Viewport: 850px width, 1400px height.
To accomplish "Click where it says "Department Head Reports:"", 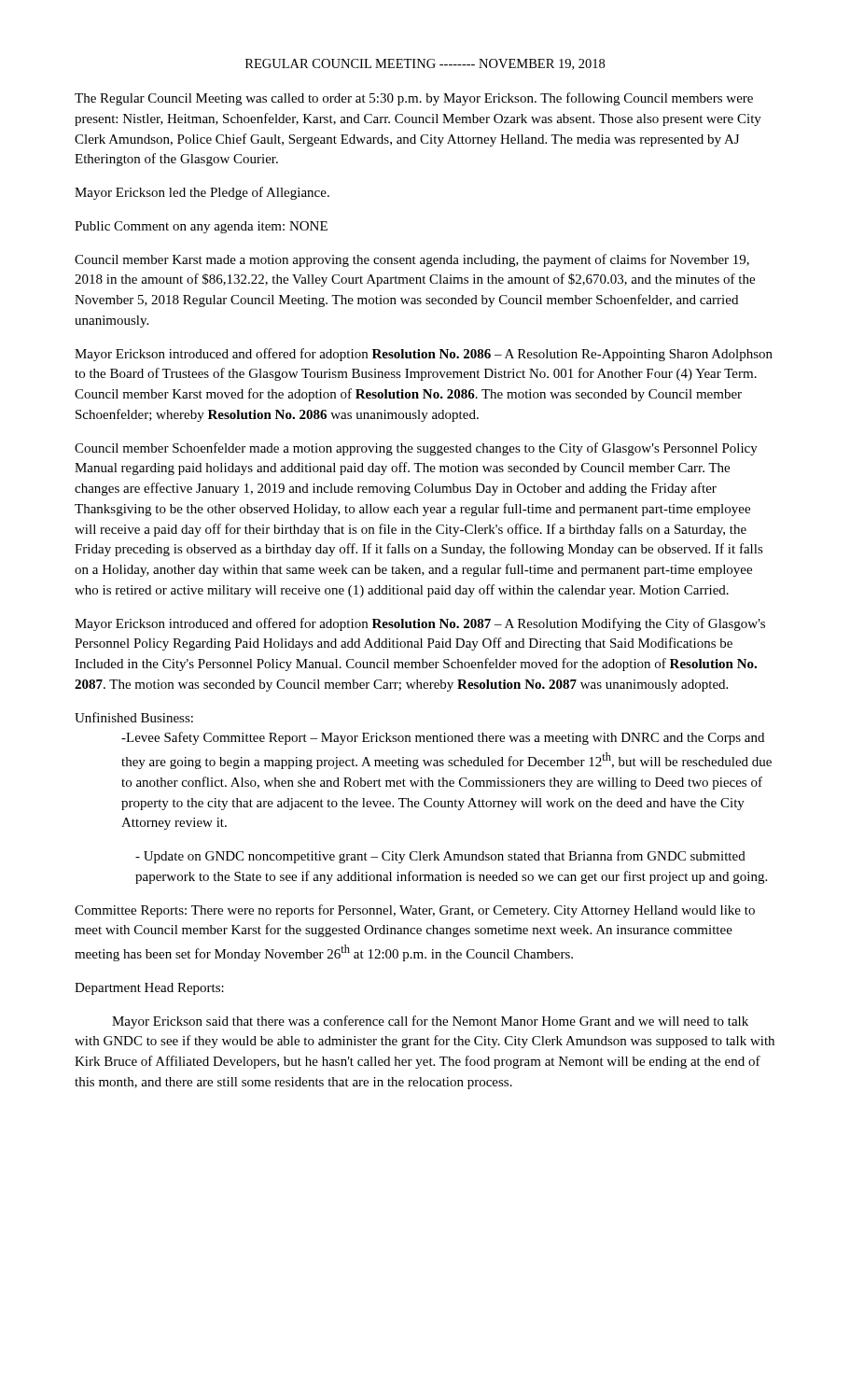I will tap(150, 988).
